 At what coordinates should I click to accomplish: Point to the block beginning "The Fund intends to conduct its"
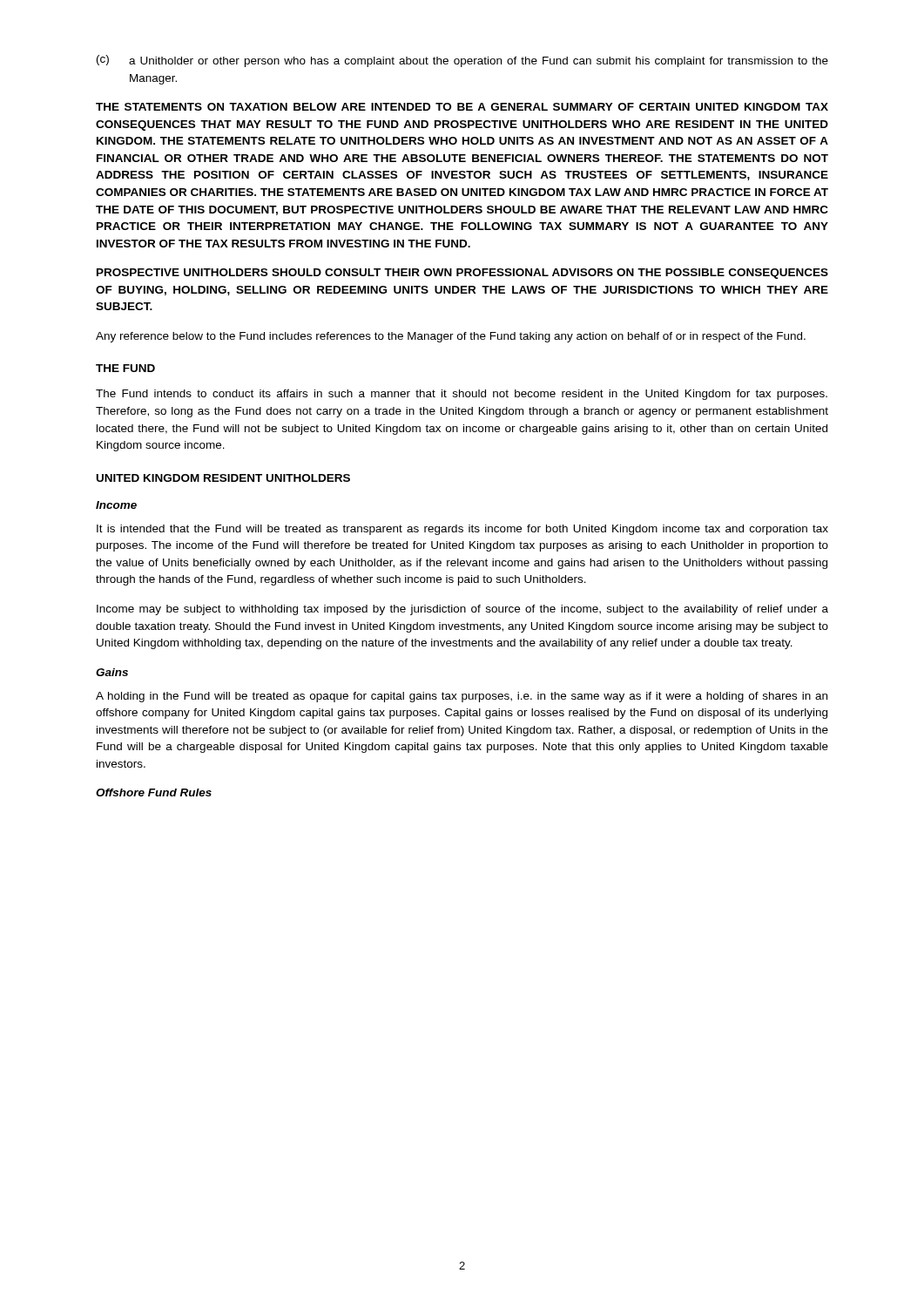point(462,419)
